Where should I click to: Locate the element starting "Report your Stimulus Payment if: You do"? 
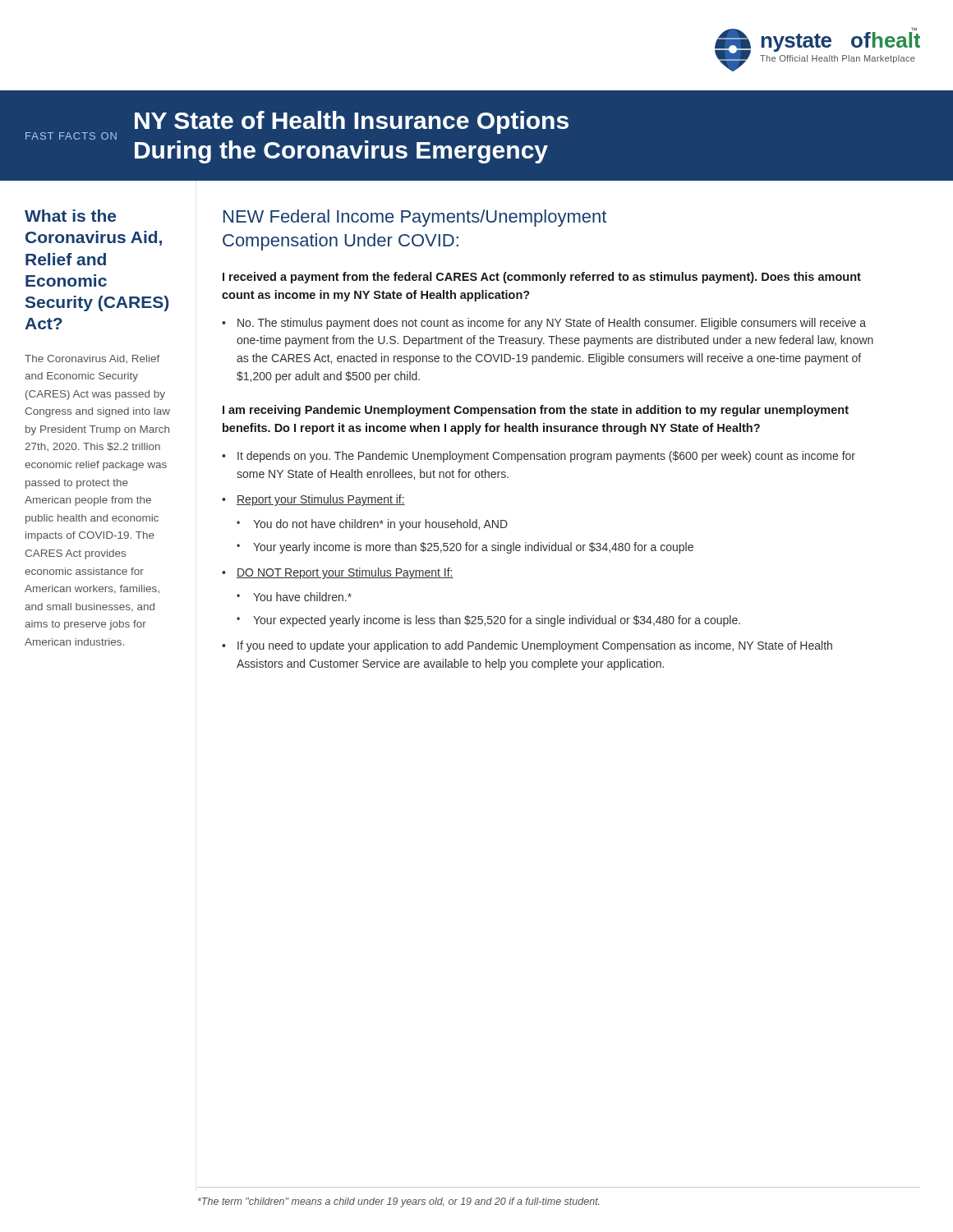coord(321,500)
